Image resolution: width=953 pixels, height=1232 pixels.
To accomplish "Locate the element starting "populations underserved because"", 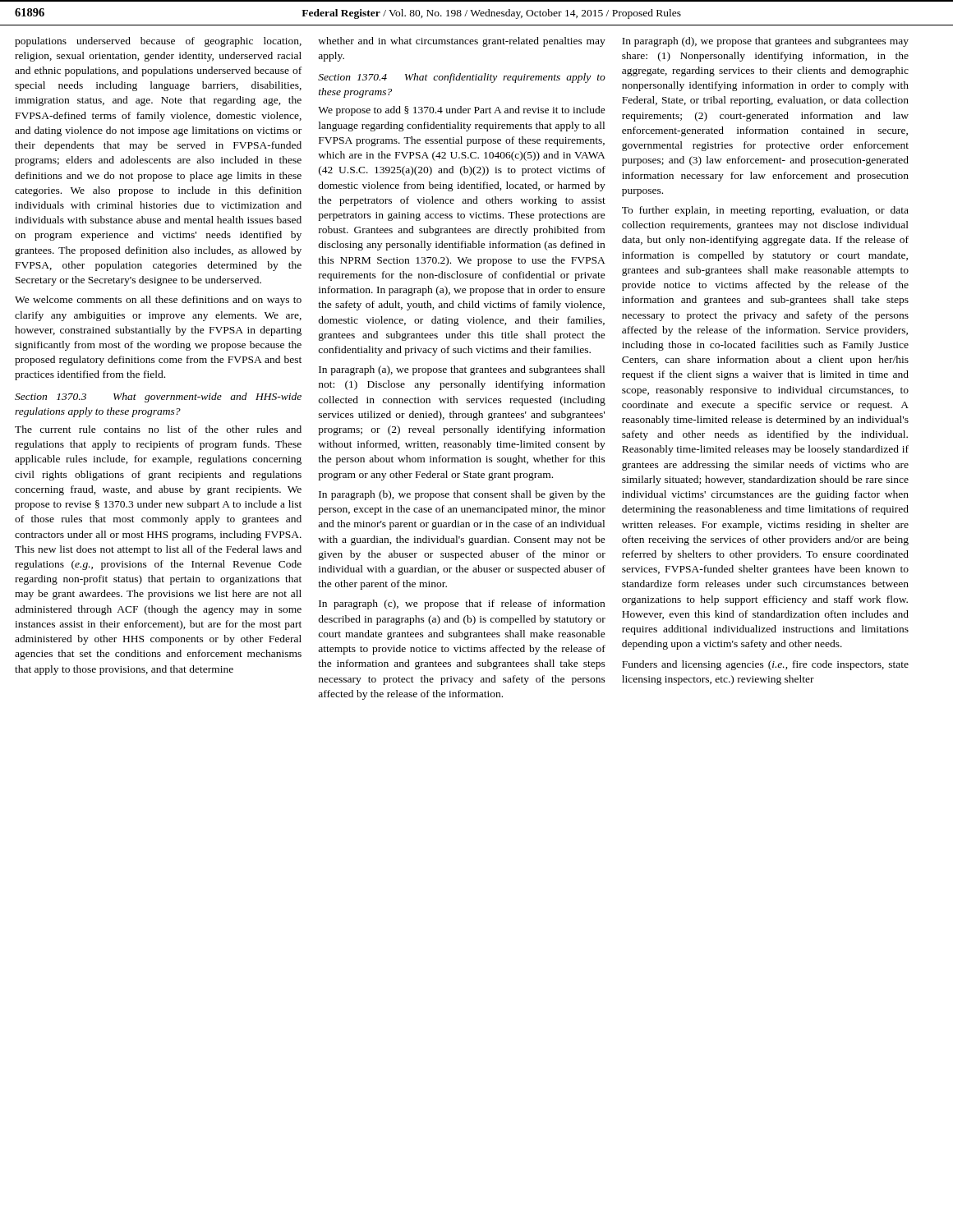I will pos(158,208).
